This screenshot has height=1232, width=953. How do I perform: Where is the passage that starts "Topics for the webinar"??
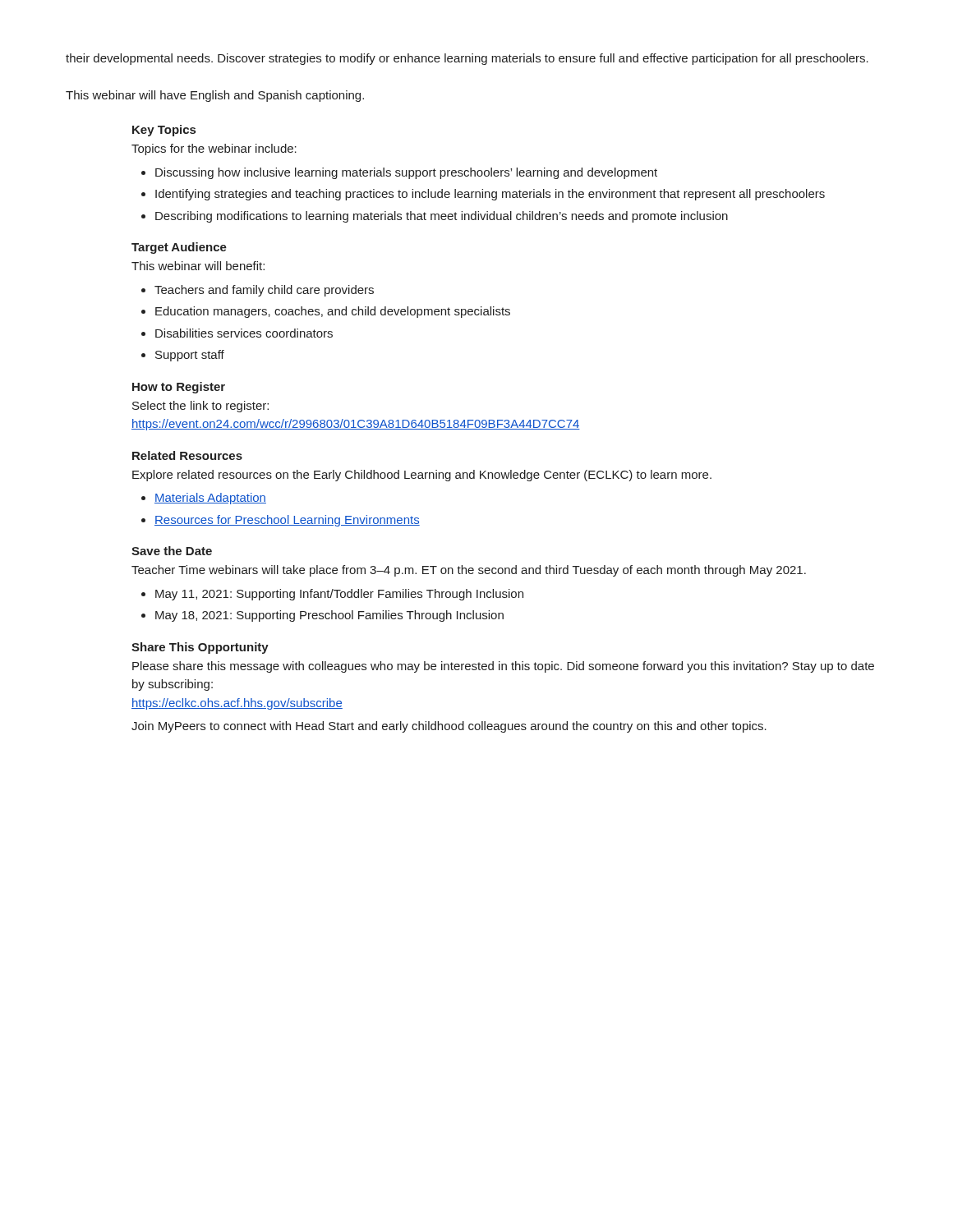click(214, 148)
